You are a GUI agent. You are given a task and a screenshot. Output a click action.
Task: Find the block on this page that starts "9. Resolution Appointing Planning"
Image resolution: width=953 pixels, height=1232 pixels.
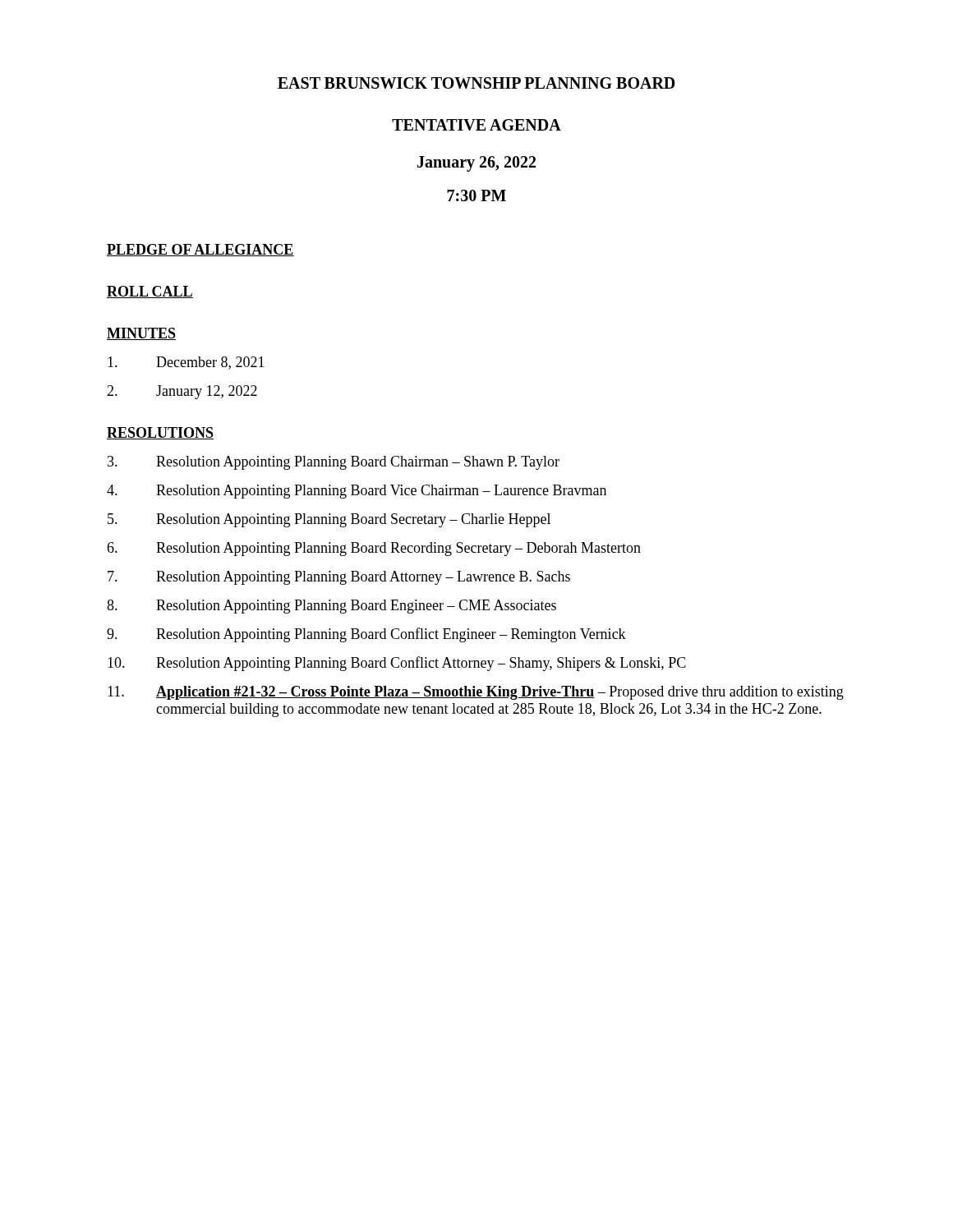click(x=476, y=634)
